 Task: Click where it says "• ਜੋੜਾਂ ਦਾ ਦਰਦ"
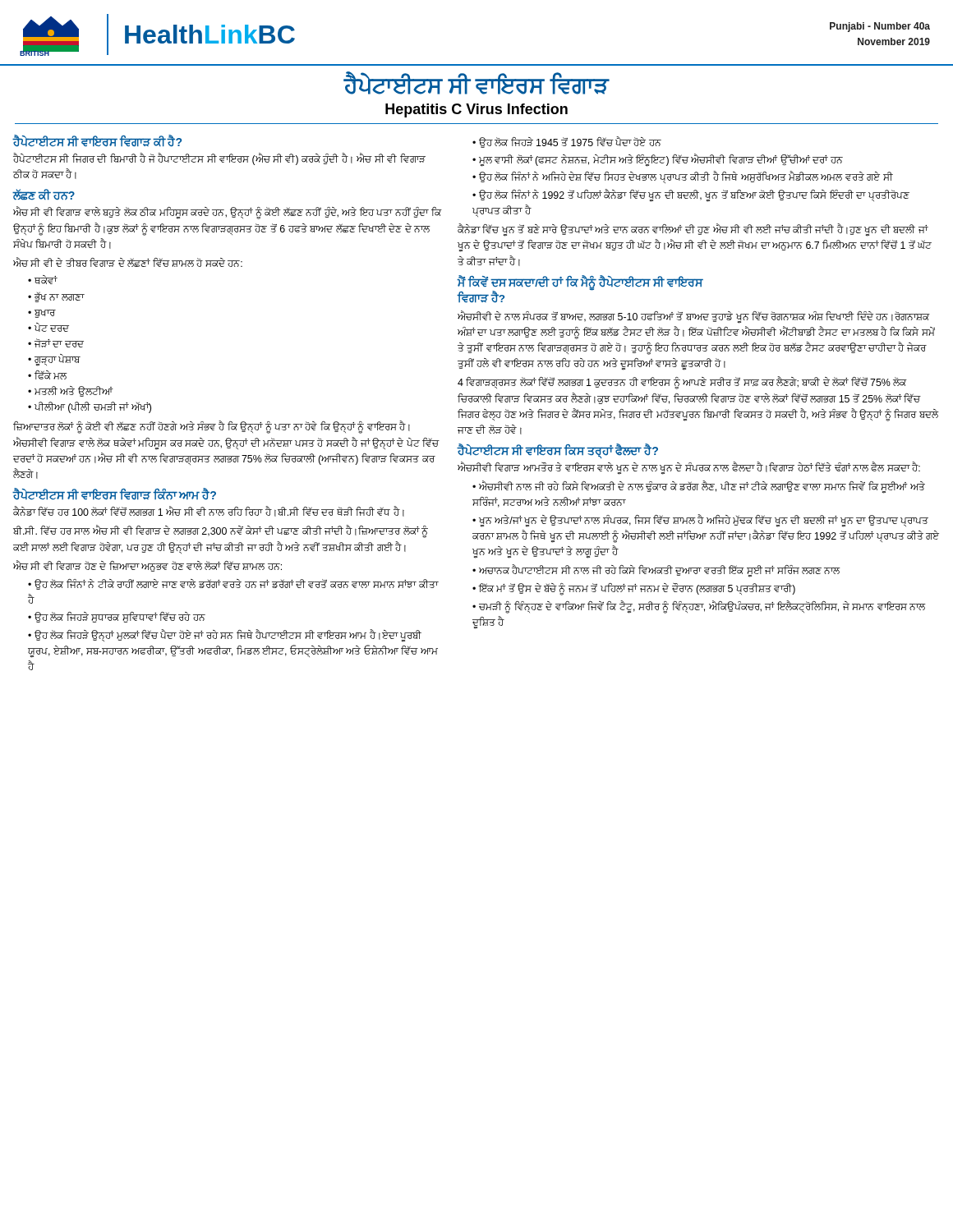56,344
